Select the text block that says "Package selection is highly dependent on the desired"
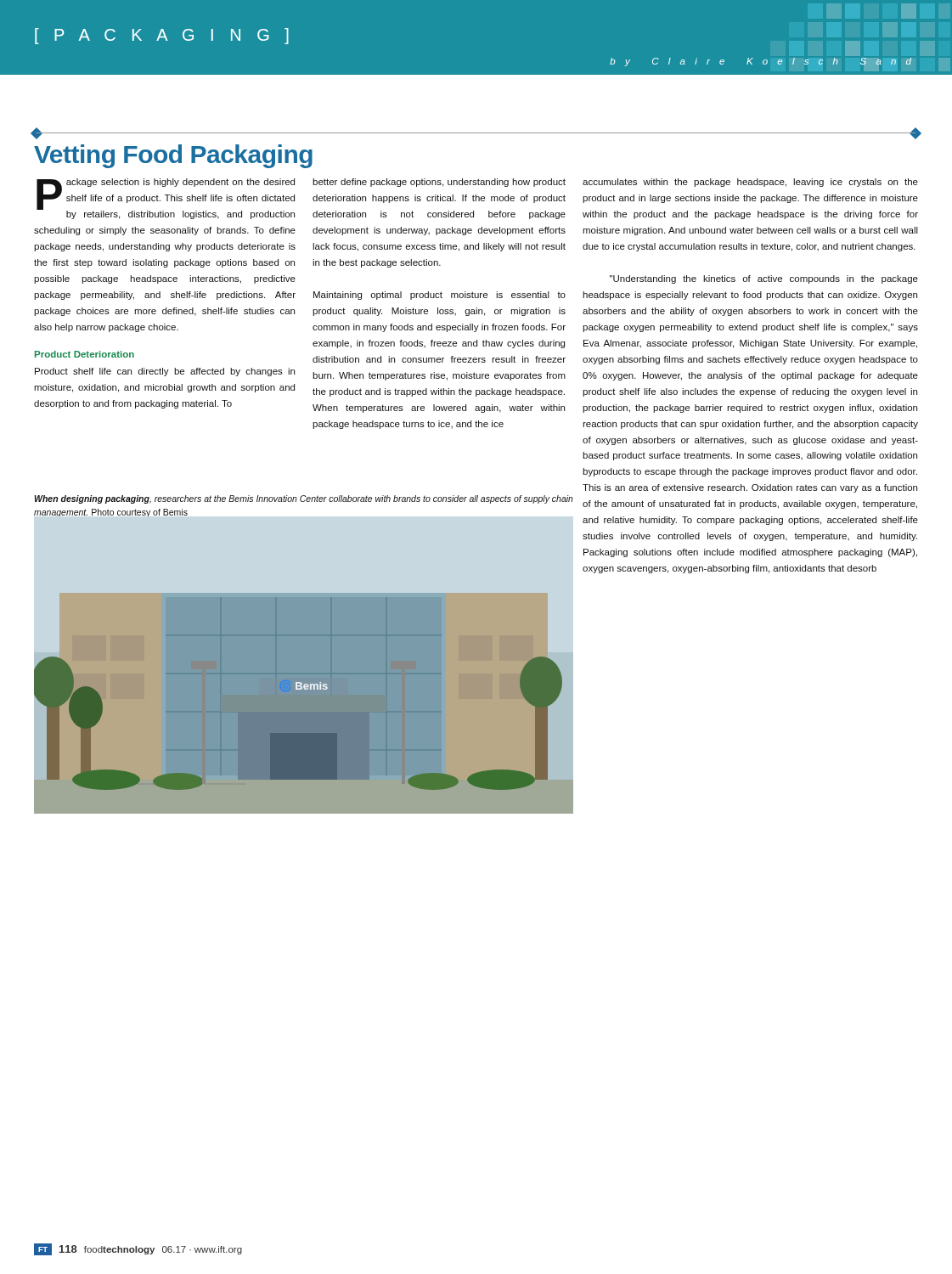This screenshot has height=1274, width=952. coord(165,253)
